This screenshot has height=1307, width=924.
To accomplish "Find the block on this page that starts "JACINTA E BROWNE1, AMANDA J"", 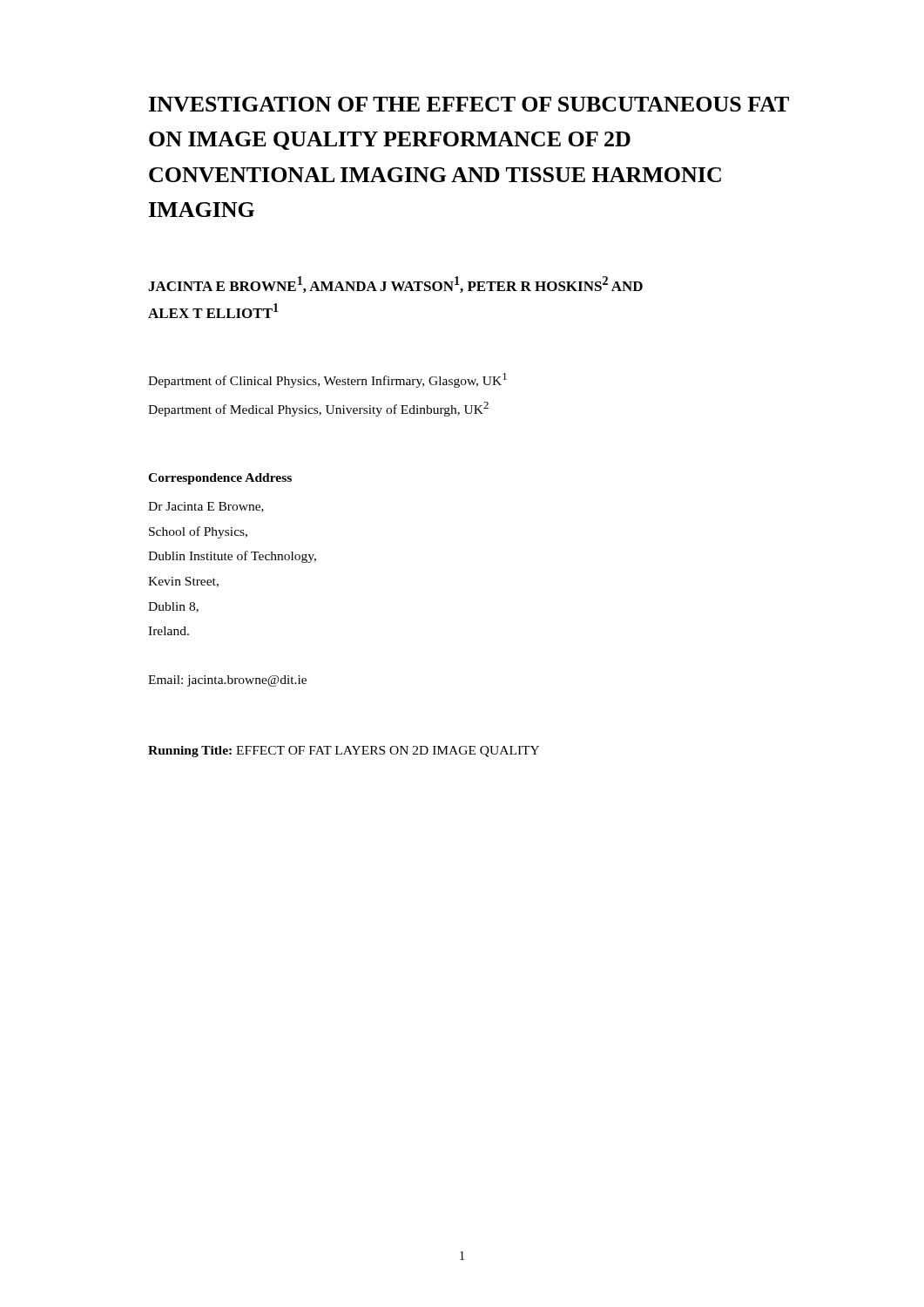I will click(396, 298).
